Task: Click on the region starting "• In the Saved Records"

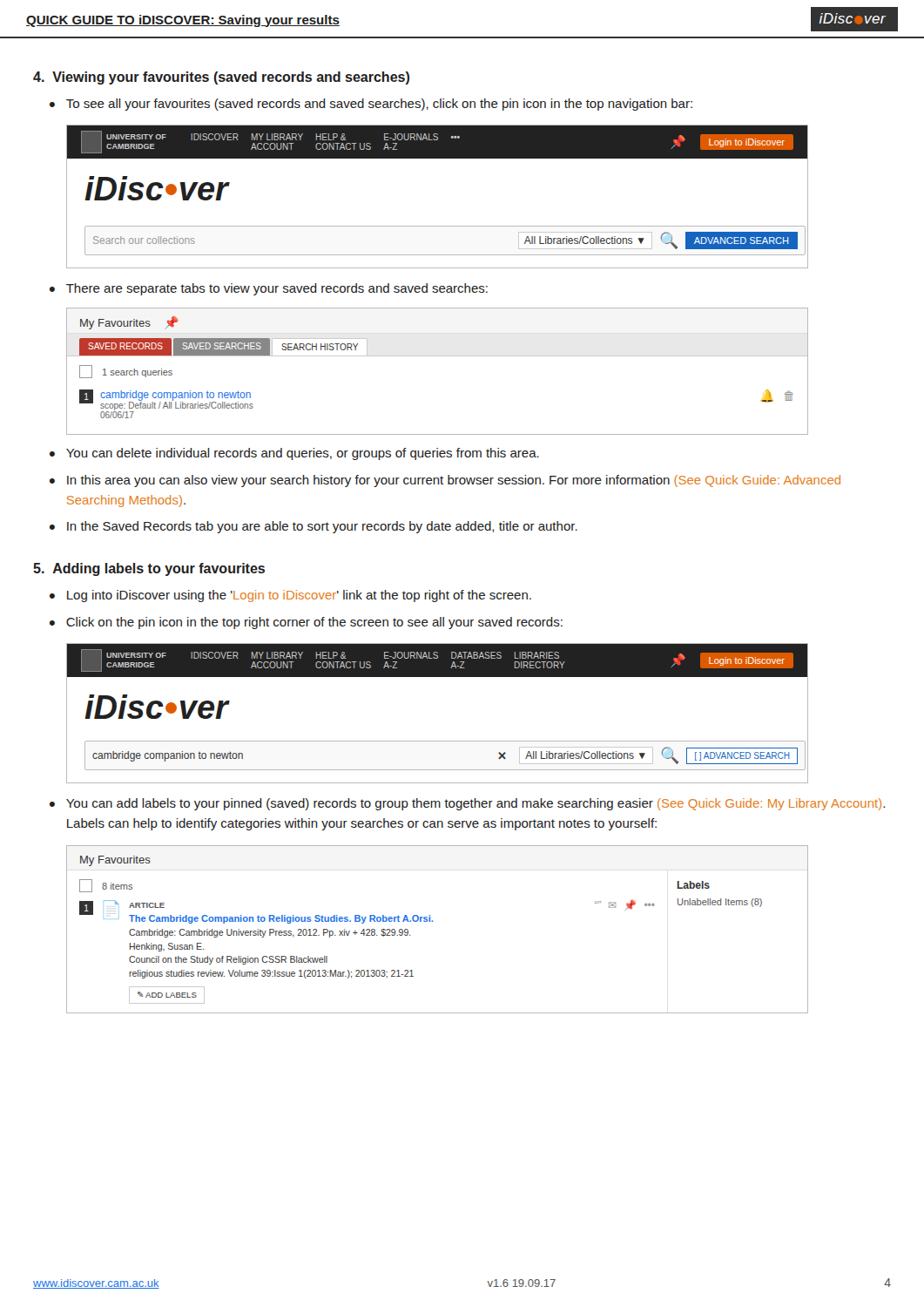Action: (x=313, y=527)
